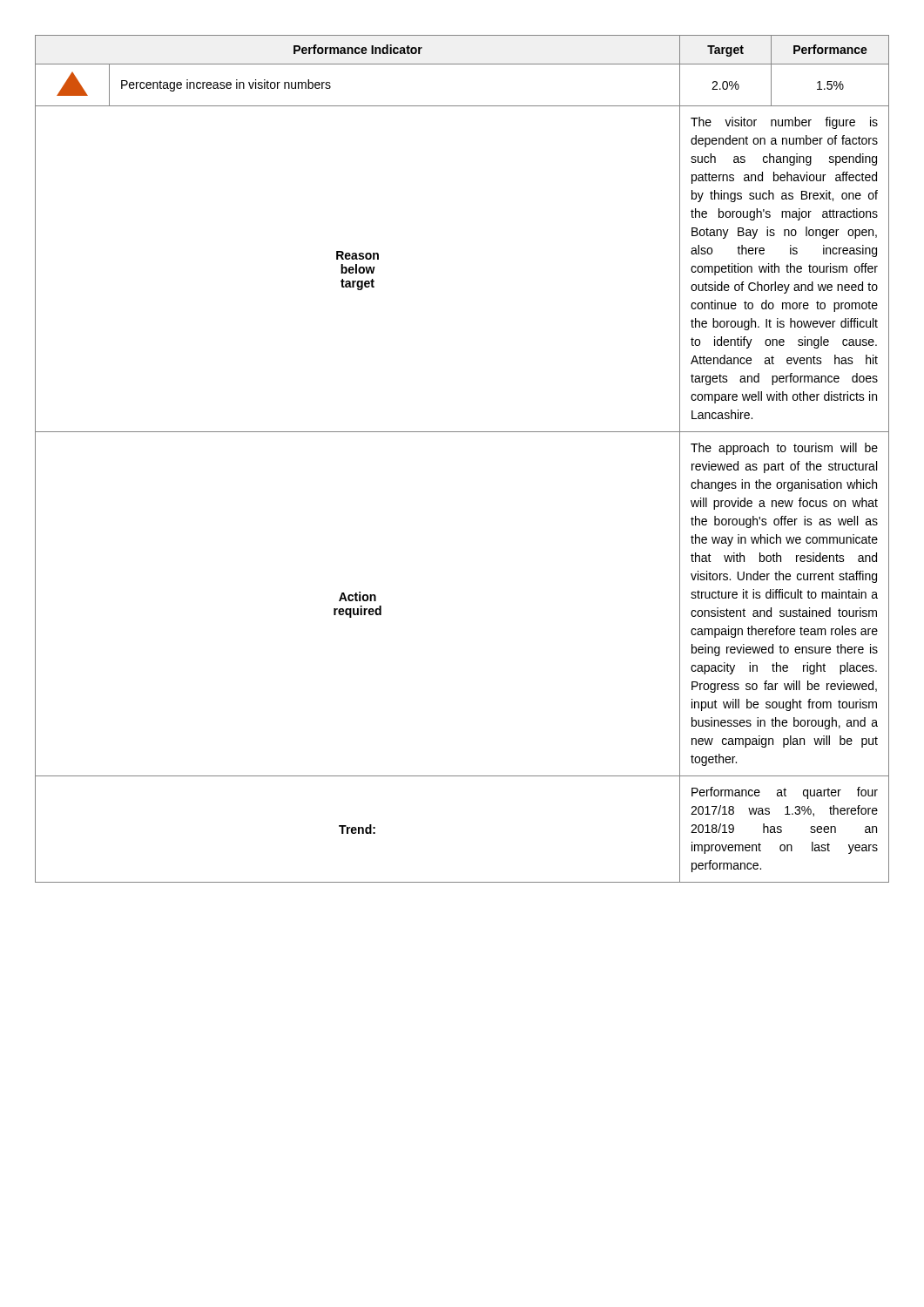This screenshot has width=924, height=1307.
Task: Click the table
Action: click(x=462, y=459)
